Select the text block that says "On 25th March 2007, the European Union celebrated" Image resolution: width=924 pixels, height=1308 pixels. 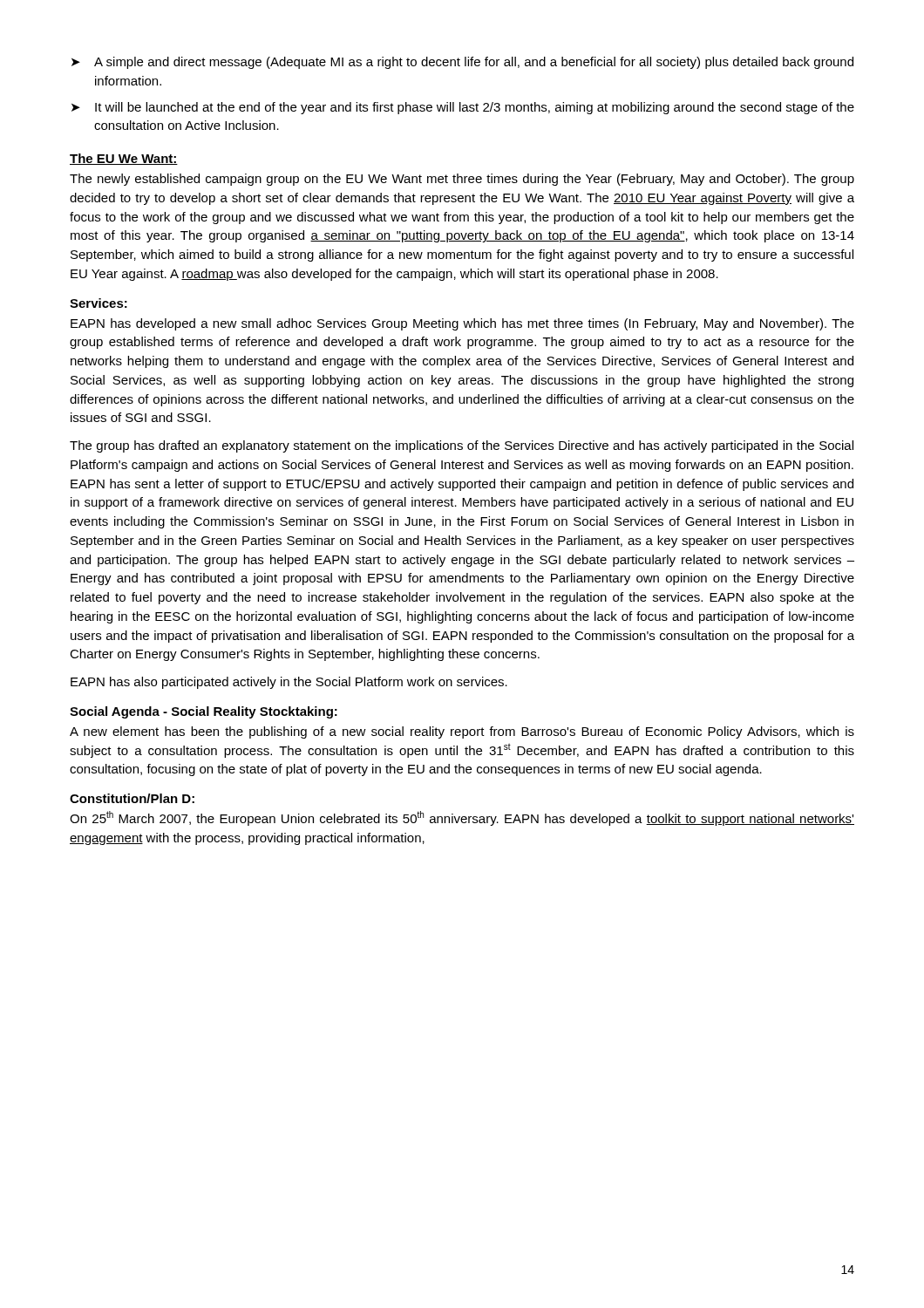[462, 827]
